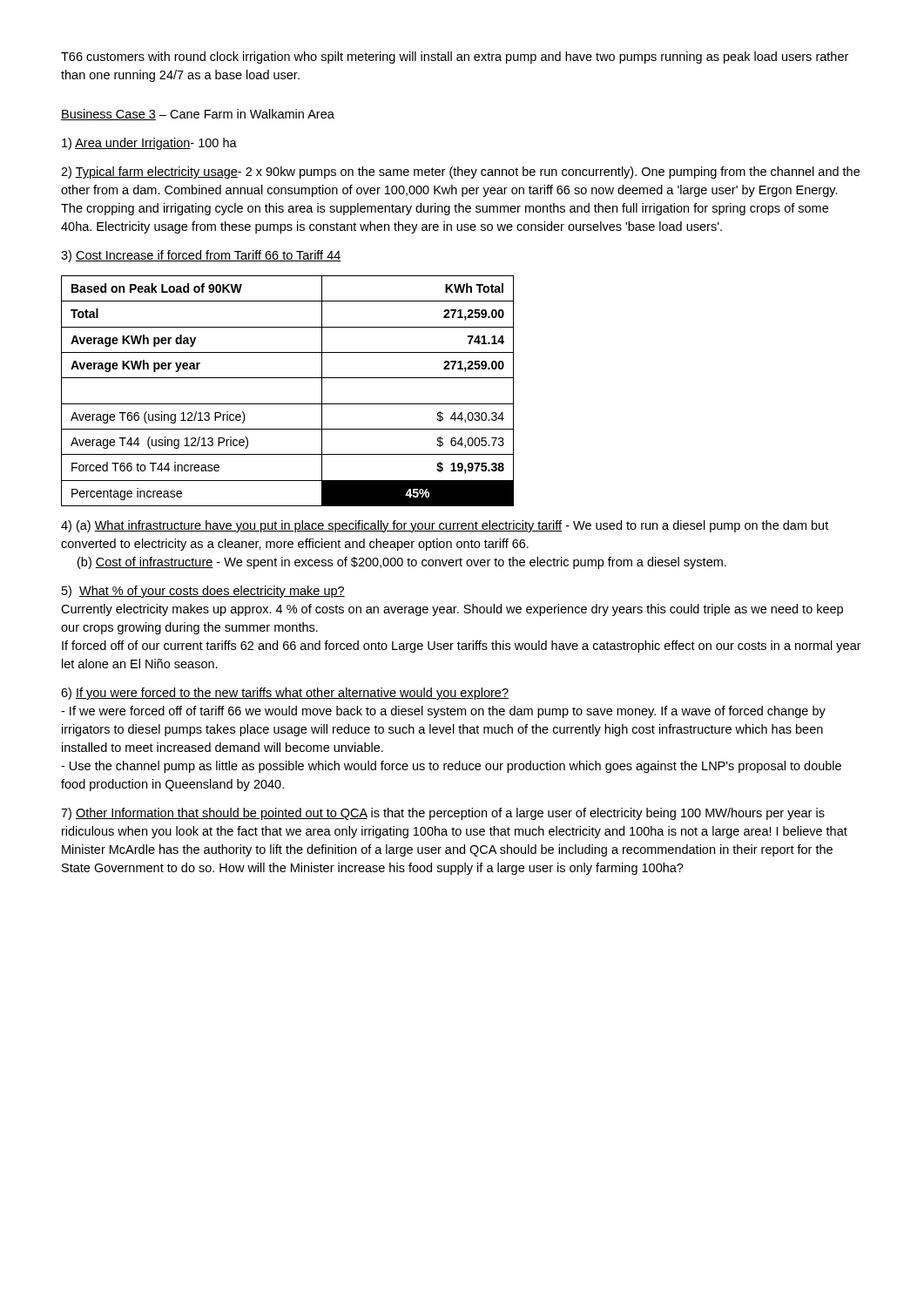Screen dimensions: 1307x924
Task: Navigate to the passage starting "3) Cost Increase if forced from"
Action: 201,255
